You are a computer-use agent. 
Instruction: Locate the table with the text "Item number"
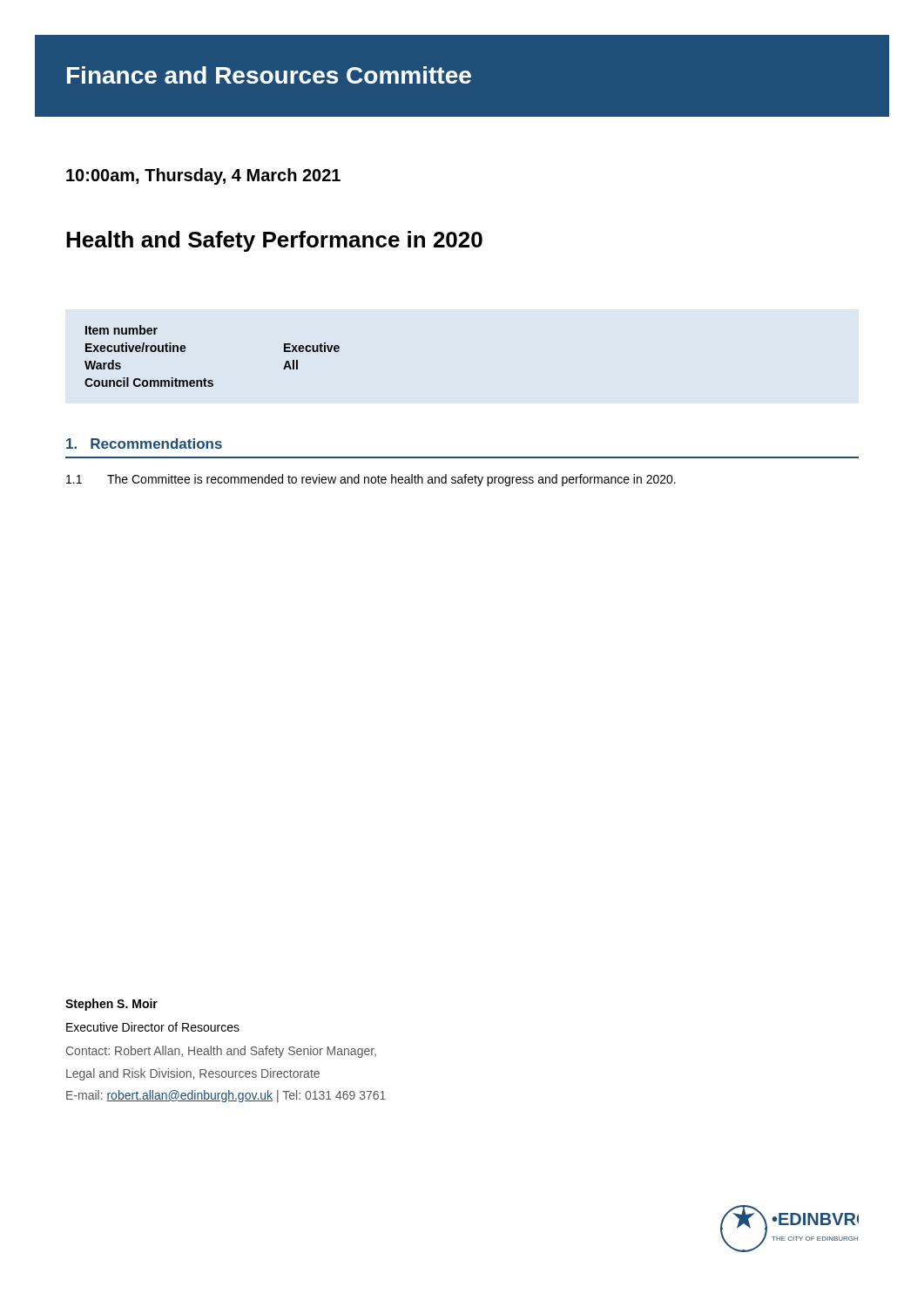(462, 356)
